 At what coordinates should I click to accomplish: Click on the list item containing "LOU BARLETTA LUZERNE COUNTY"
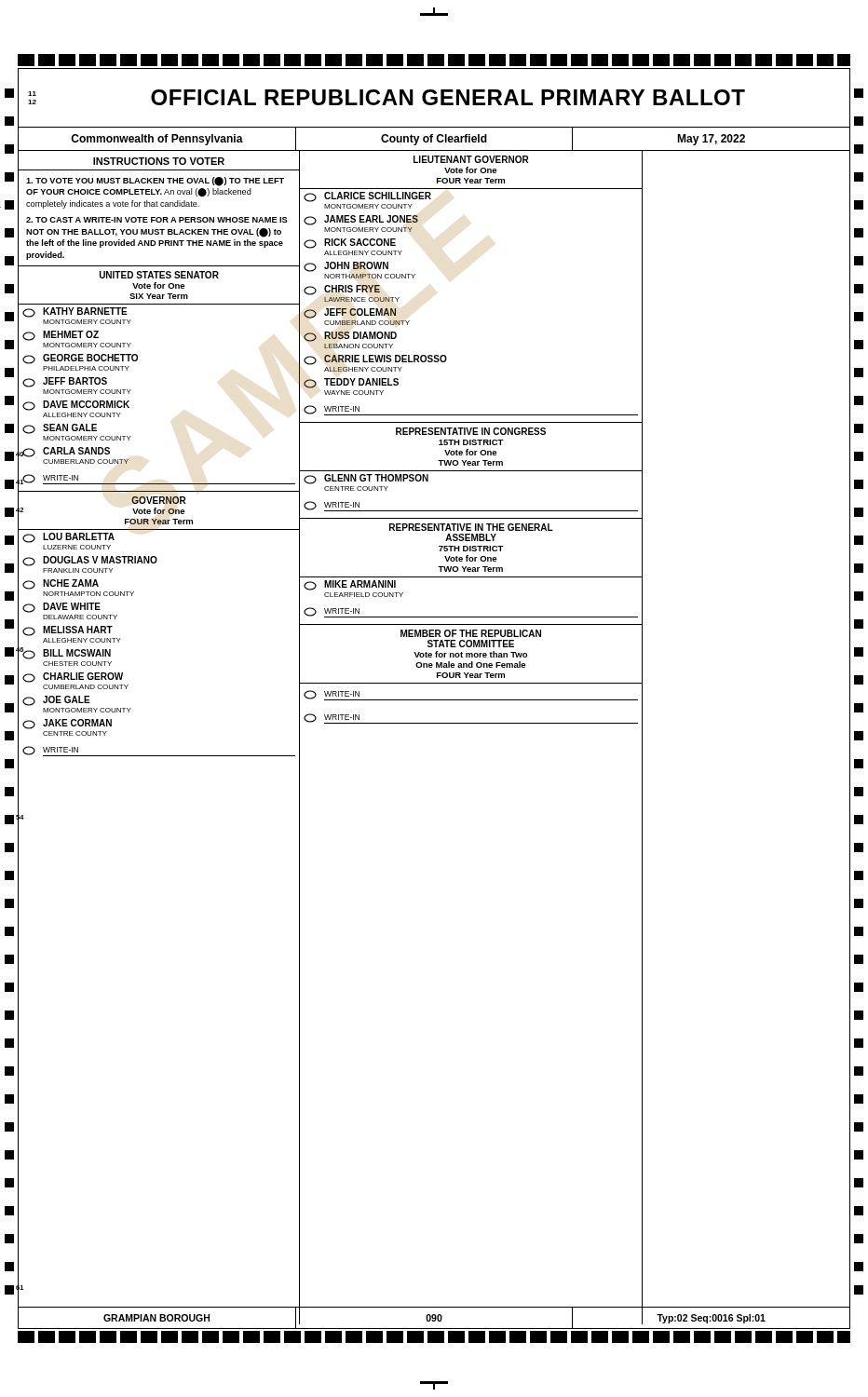[68, 541]
